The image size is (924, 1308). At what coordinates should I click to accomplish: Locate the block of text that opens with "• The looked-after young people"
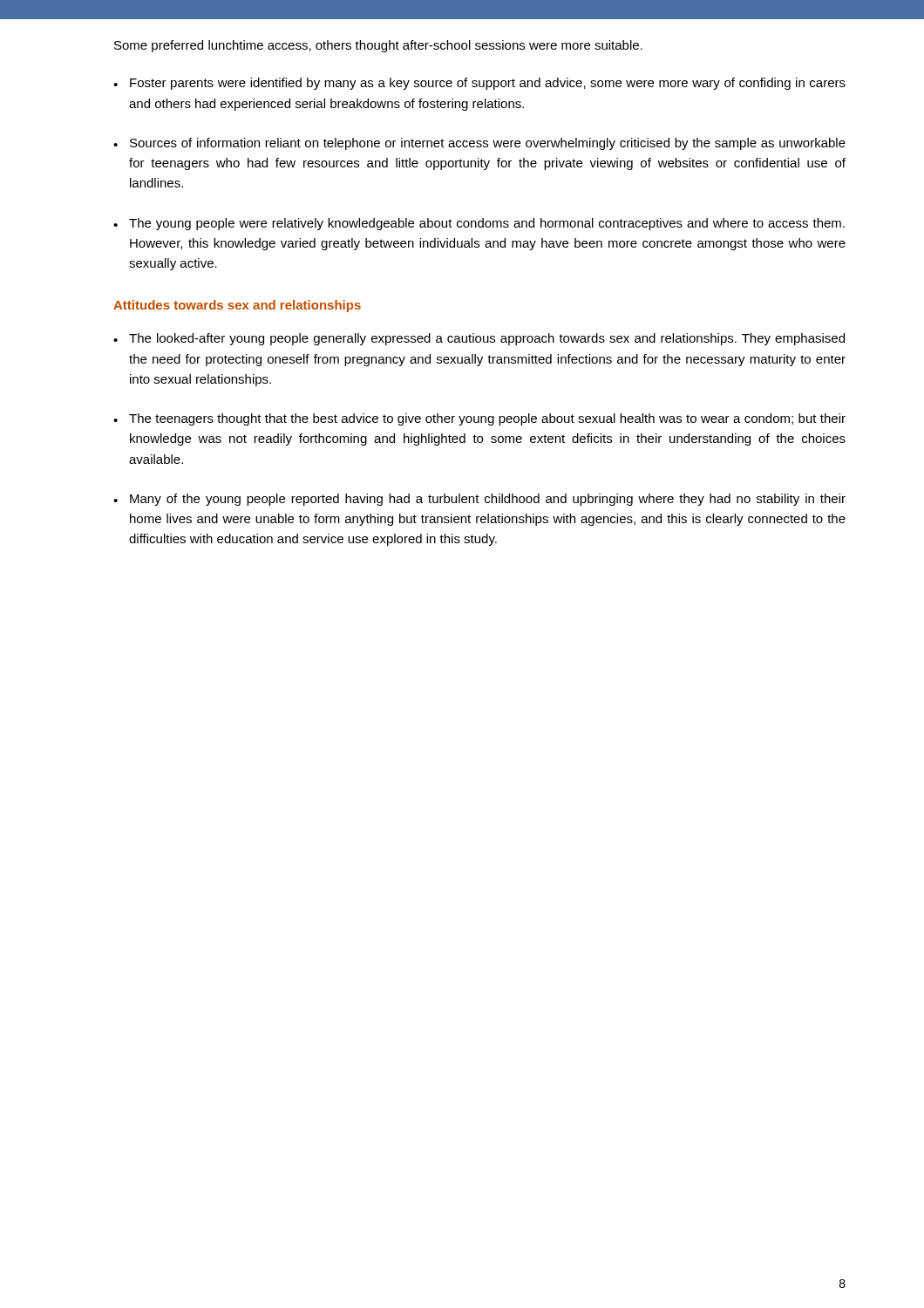[x=479, y=358]
